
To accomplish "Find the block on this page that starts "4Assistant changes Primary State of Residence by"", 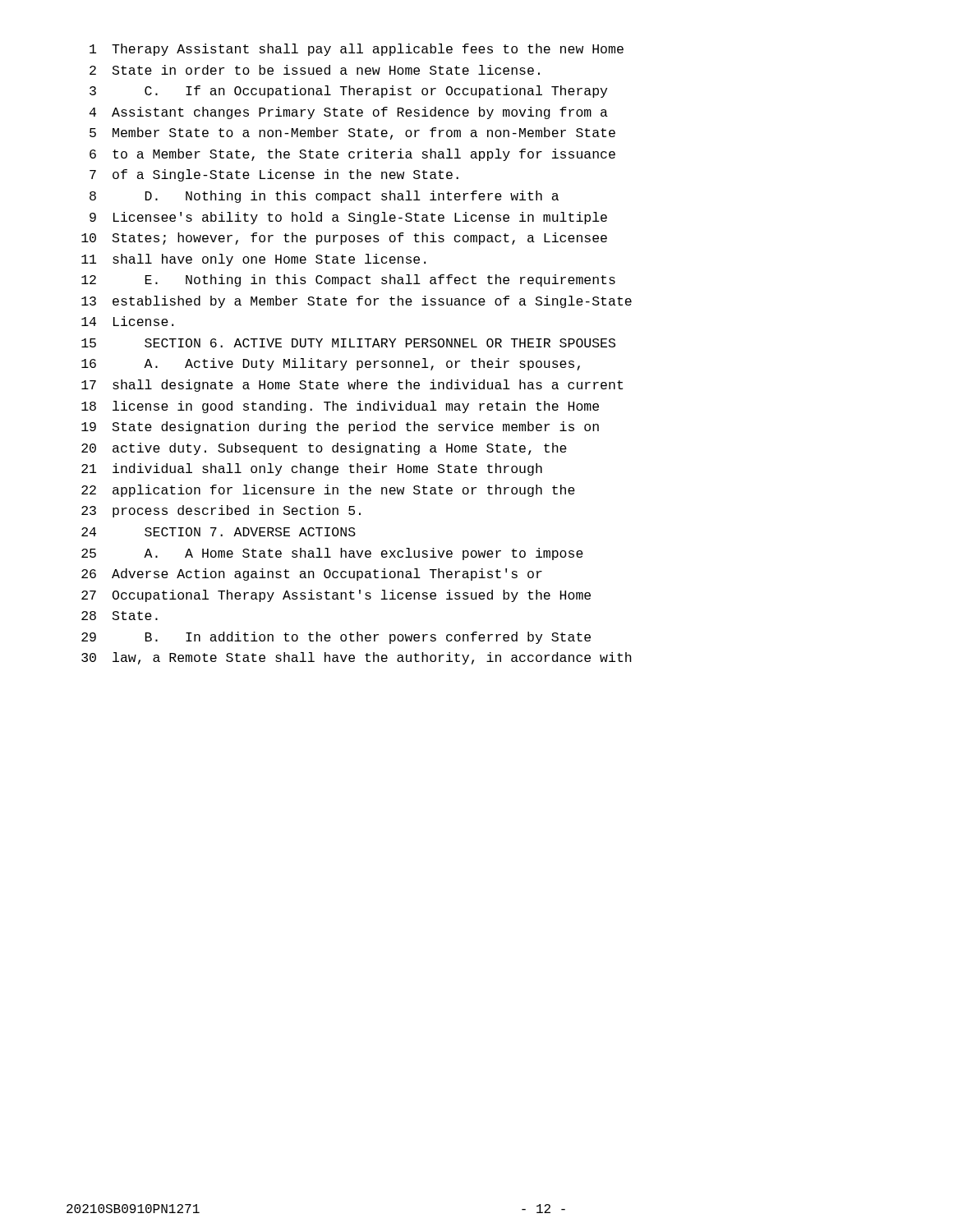I will 476,113.
